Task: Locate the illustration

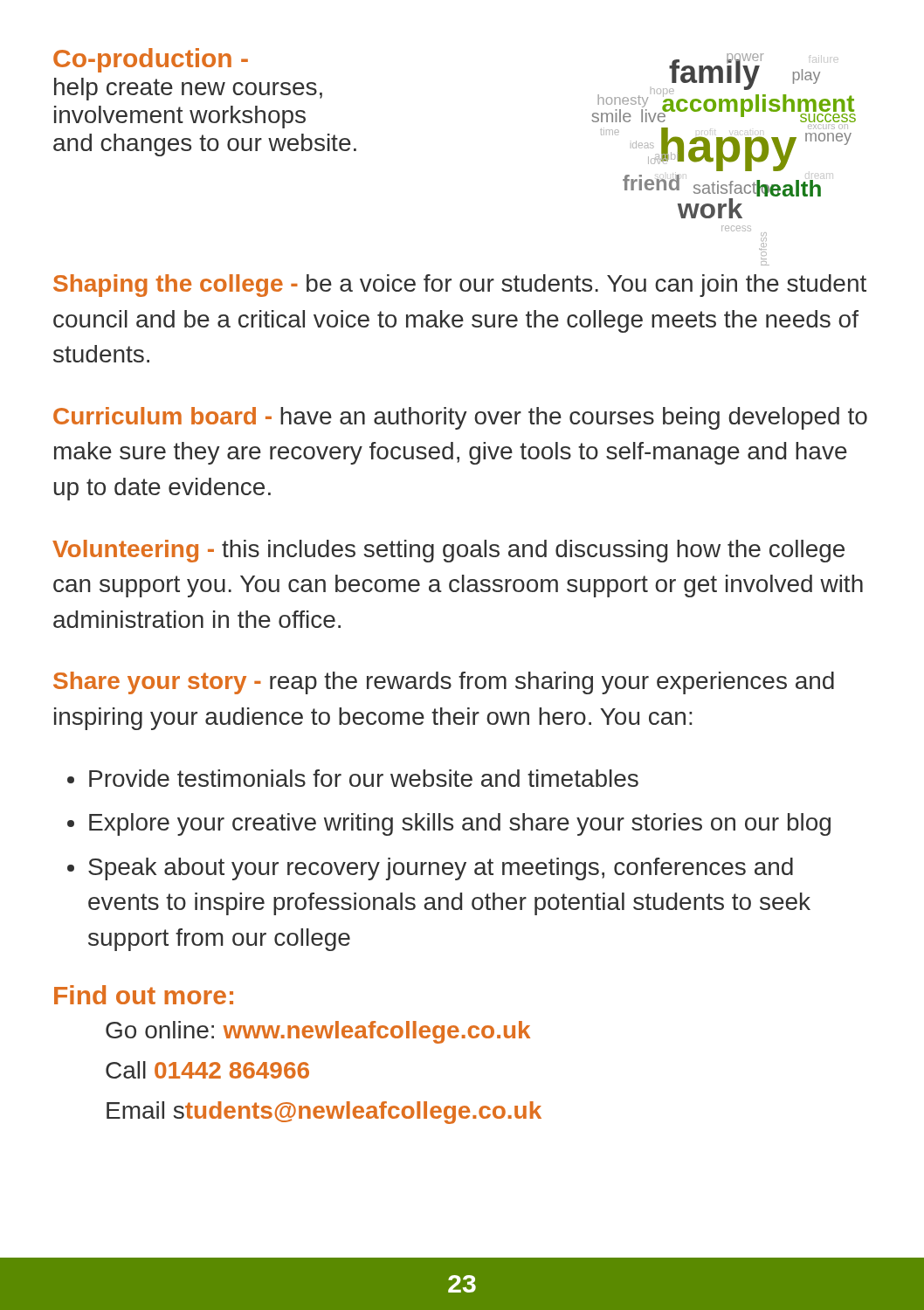Action: pos(723,138)
